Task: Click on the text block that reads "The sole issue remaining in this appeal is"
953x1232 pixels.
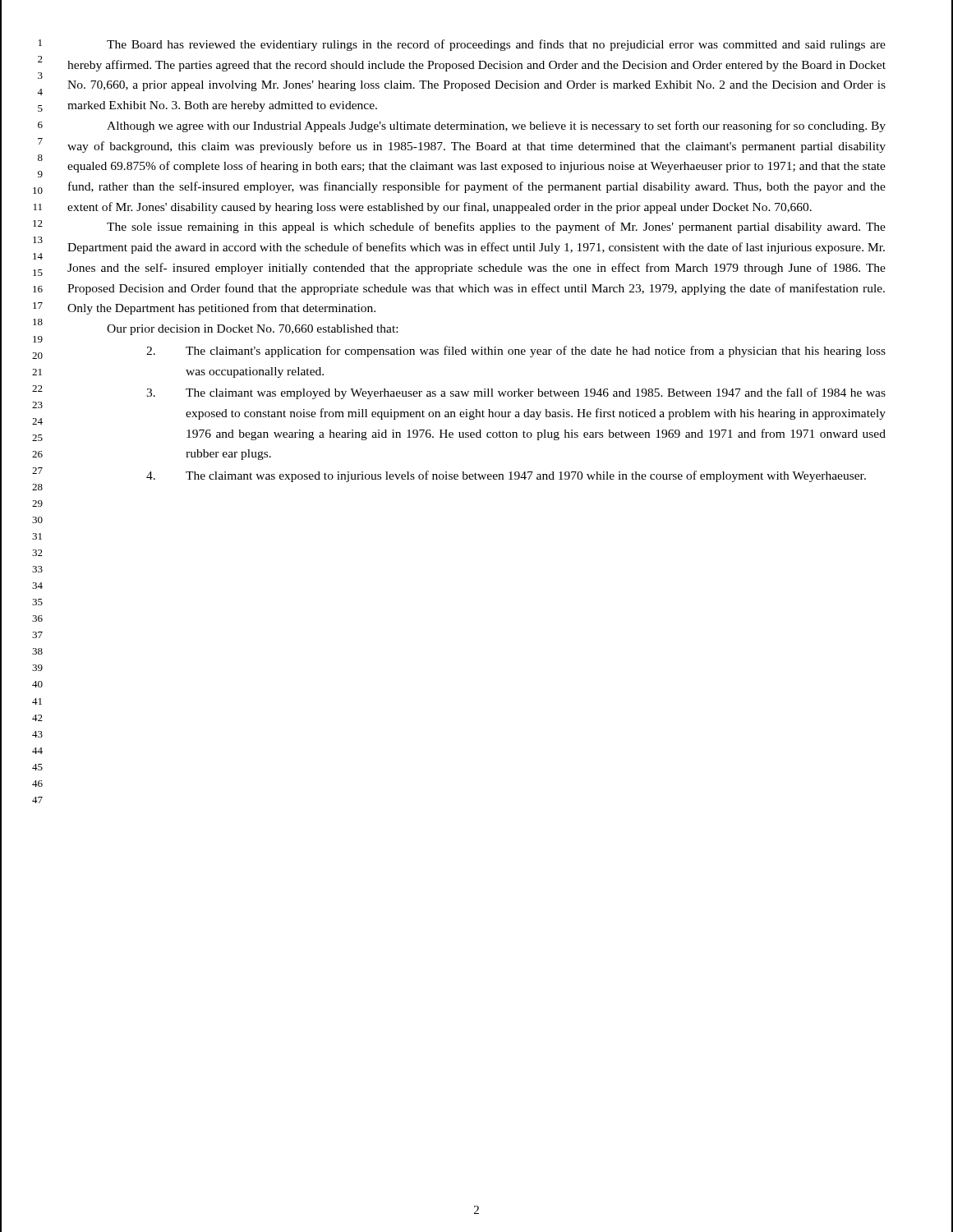Action: 476,267
